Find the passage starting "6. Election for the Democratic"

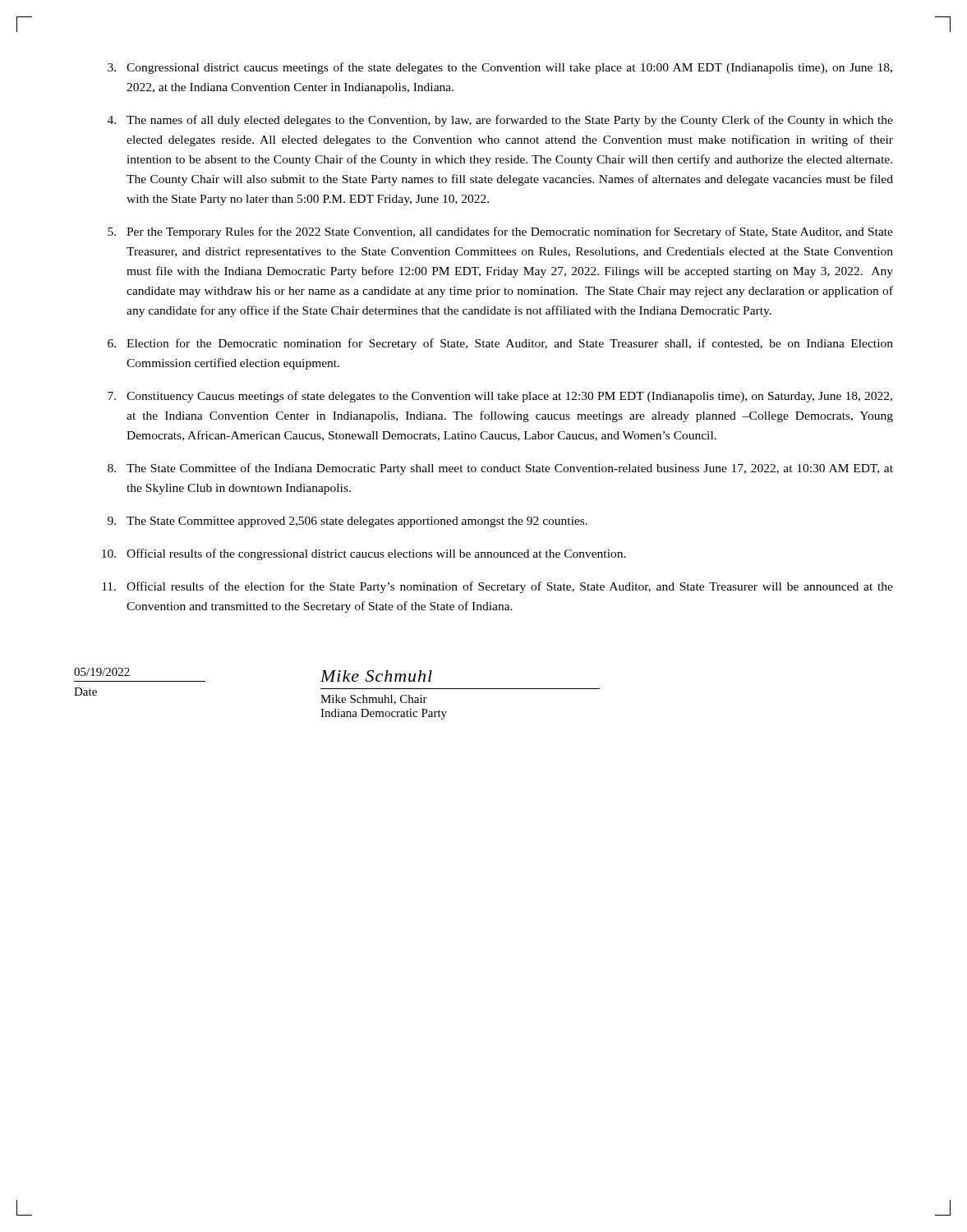point(484,353)
